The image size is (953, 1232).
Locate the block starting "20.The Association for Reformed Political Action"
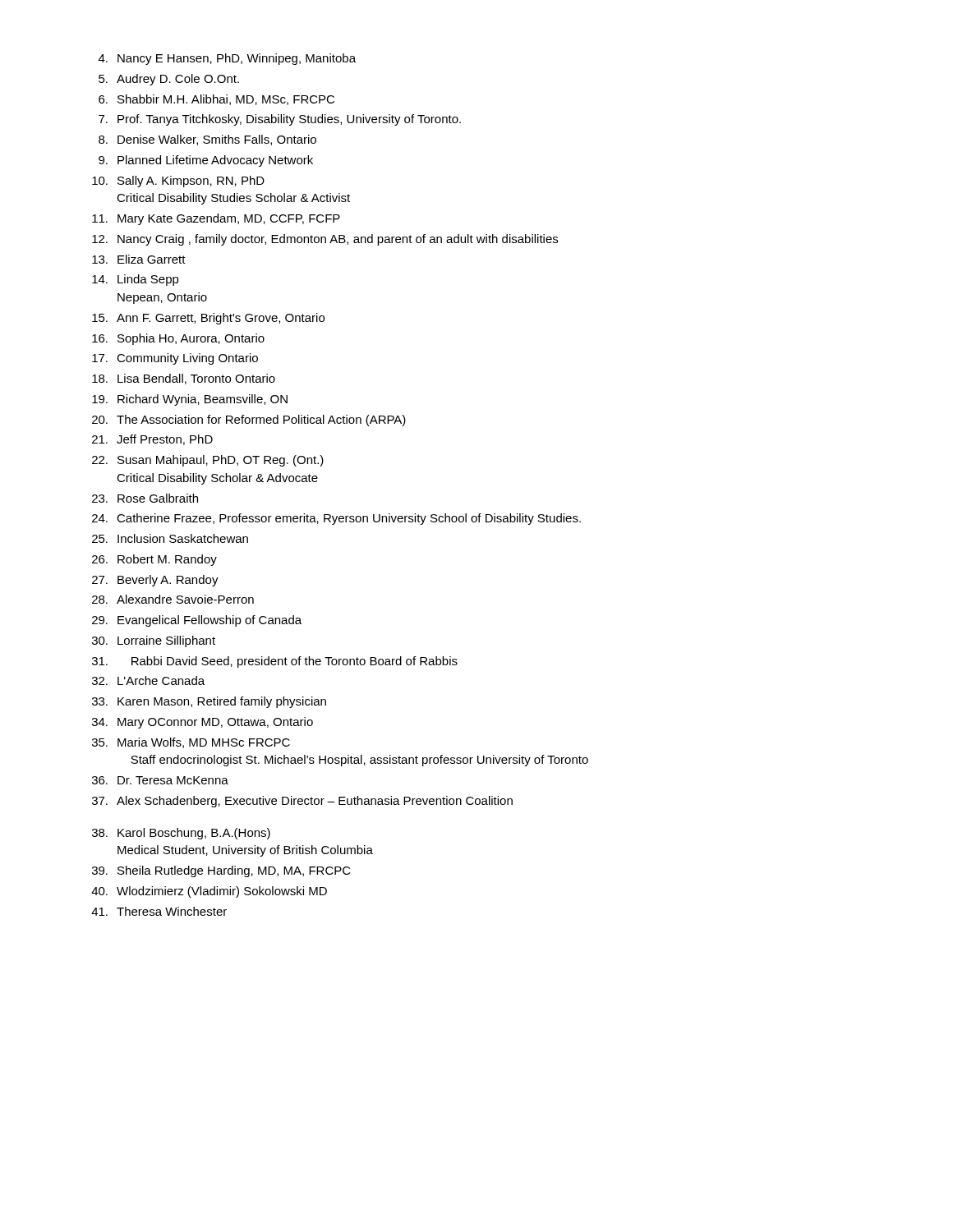pos(249,421)
